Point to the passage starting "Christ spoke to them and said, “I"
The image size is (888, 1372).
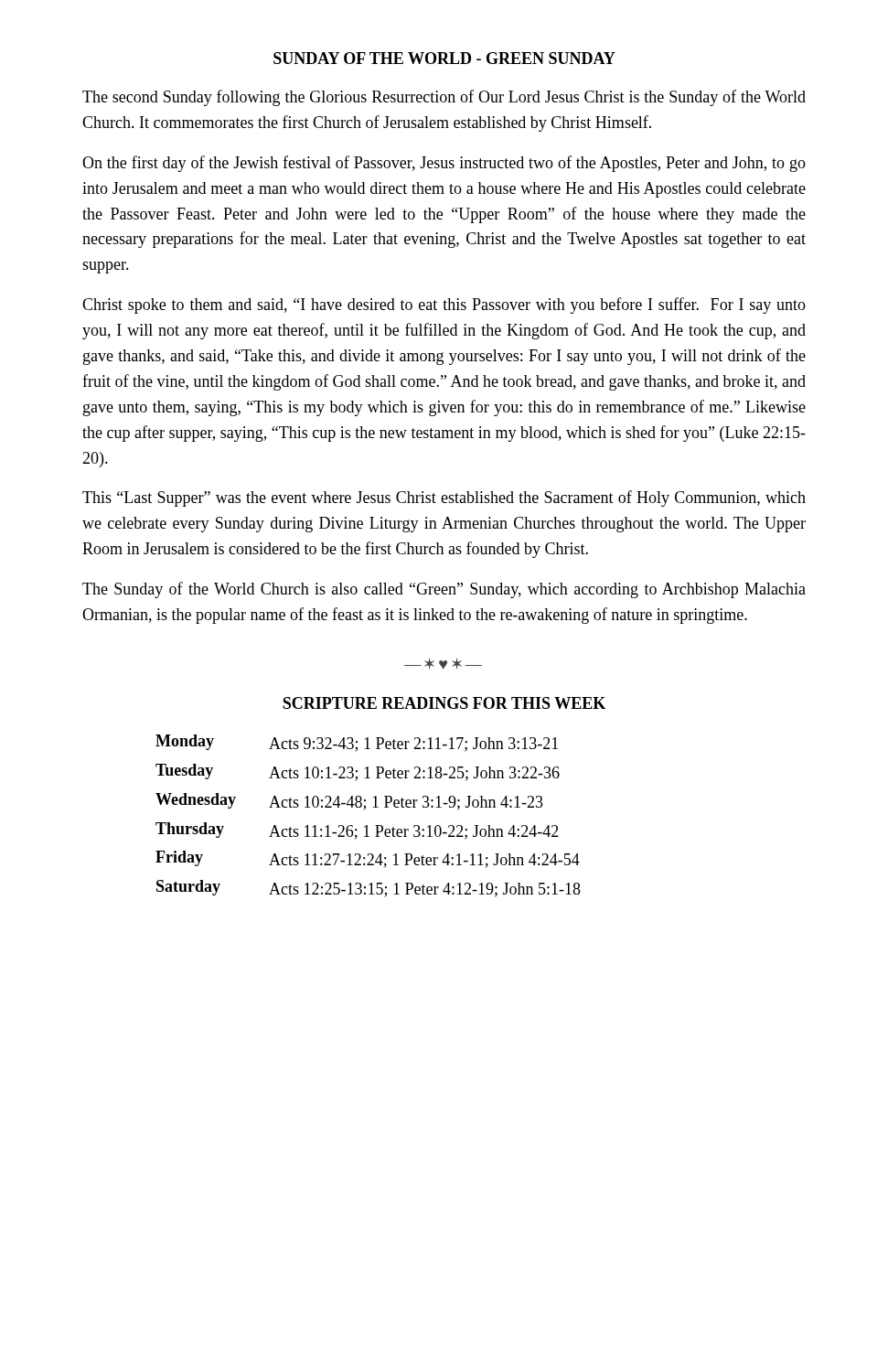(x=444, y=381)
